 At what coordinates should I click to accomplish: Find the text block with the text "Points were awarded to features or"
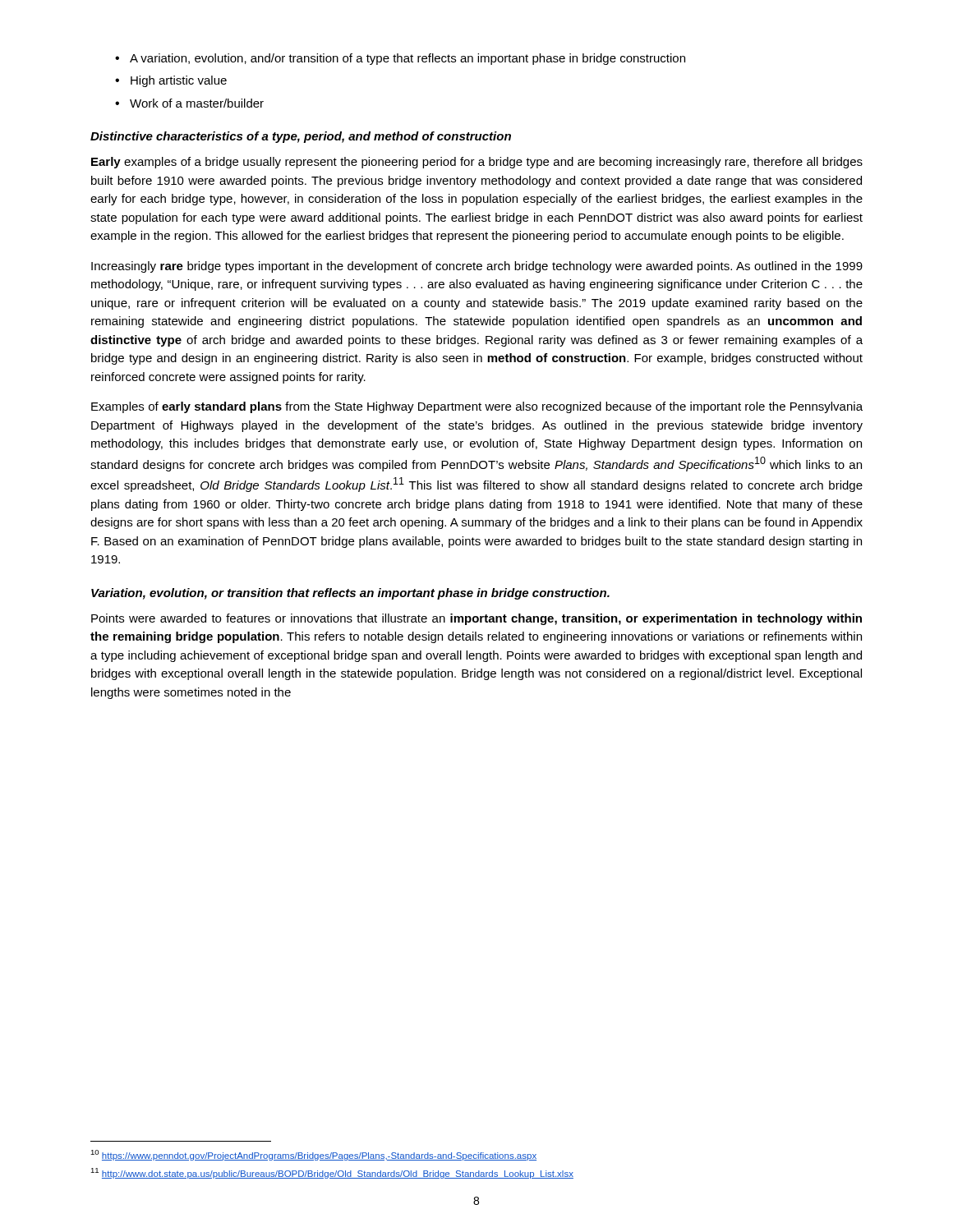476,655
